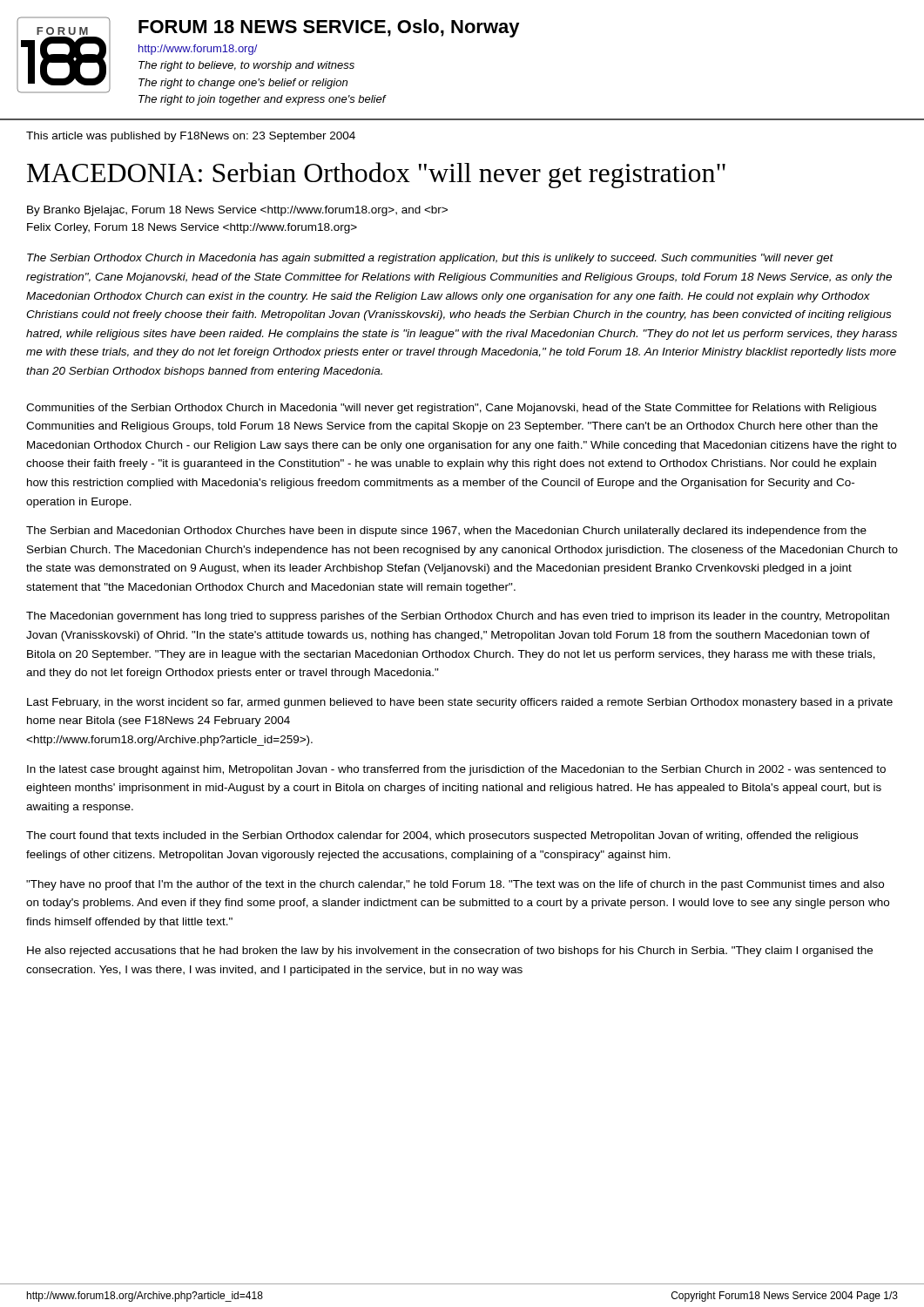Locate the block of text that opens with "The court found that texts included in the"

462,845
